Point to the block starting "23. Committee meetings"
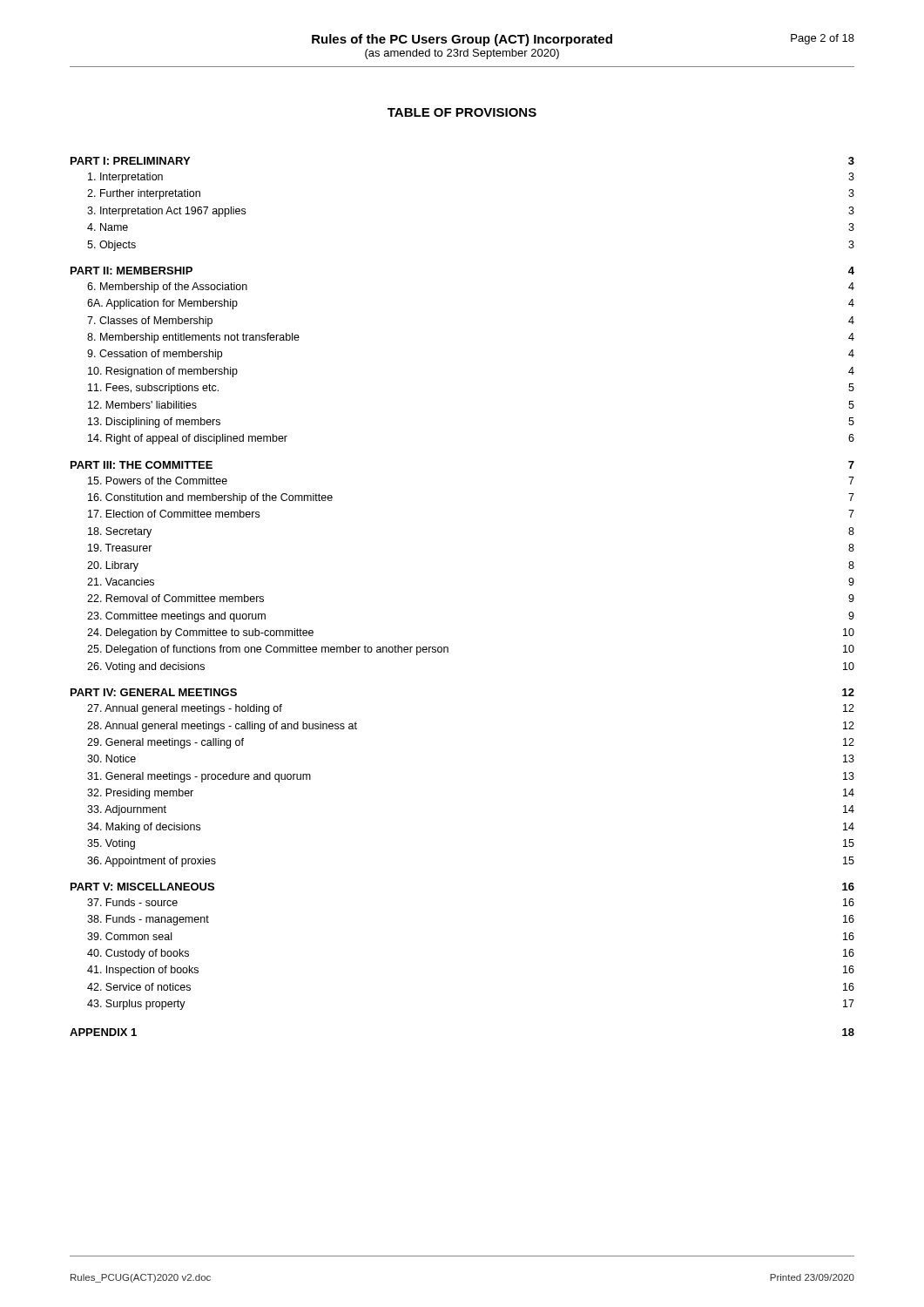924x1307 pixels. tap(174, 616)
